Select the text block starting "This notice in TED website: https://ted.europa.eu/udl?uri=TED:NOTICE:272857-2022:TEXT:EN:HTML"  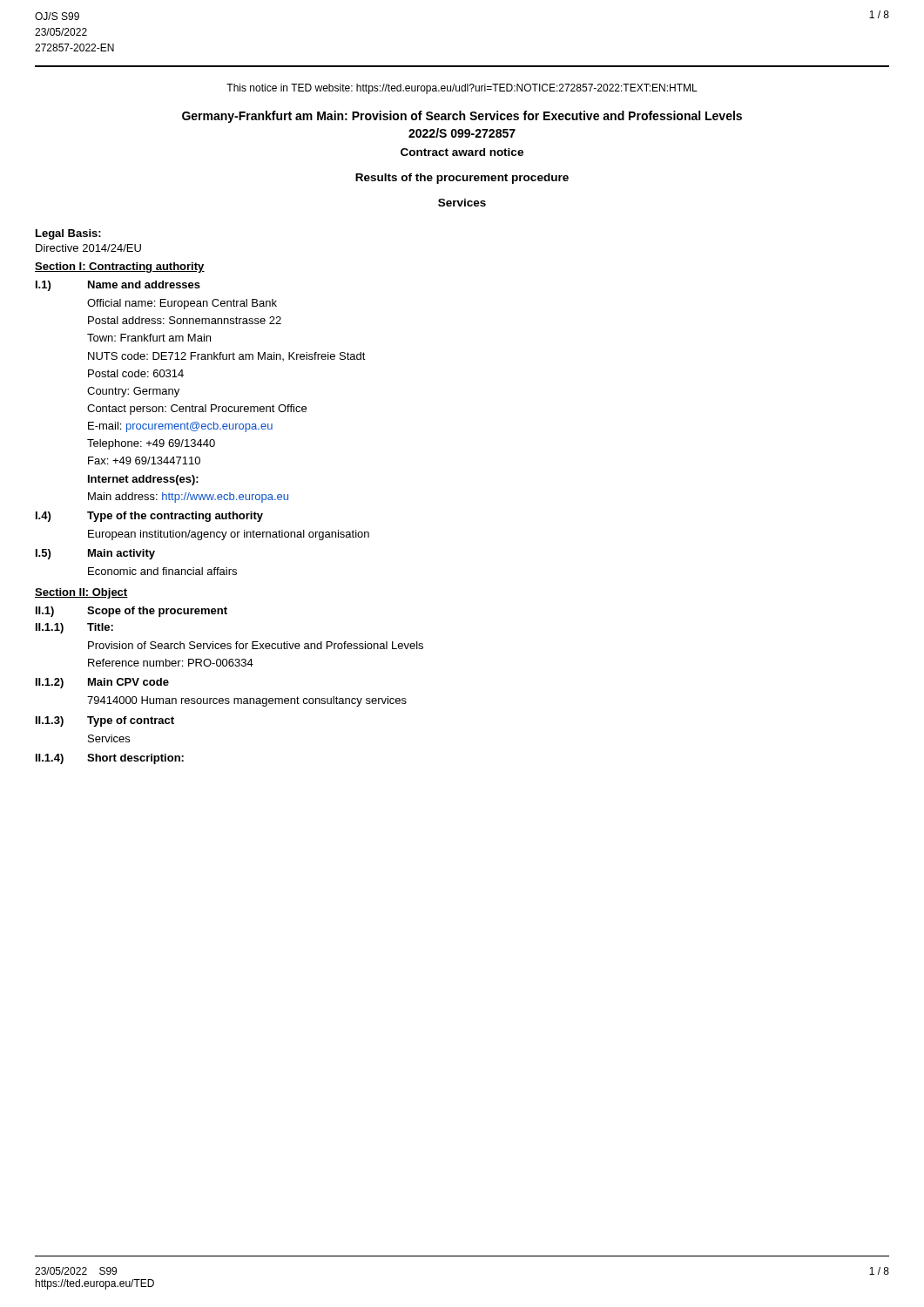[x=462, y=88]
